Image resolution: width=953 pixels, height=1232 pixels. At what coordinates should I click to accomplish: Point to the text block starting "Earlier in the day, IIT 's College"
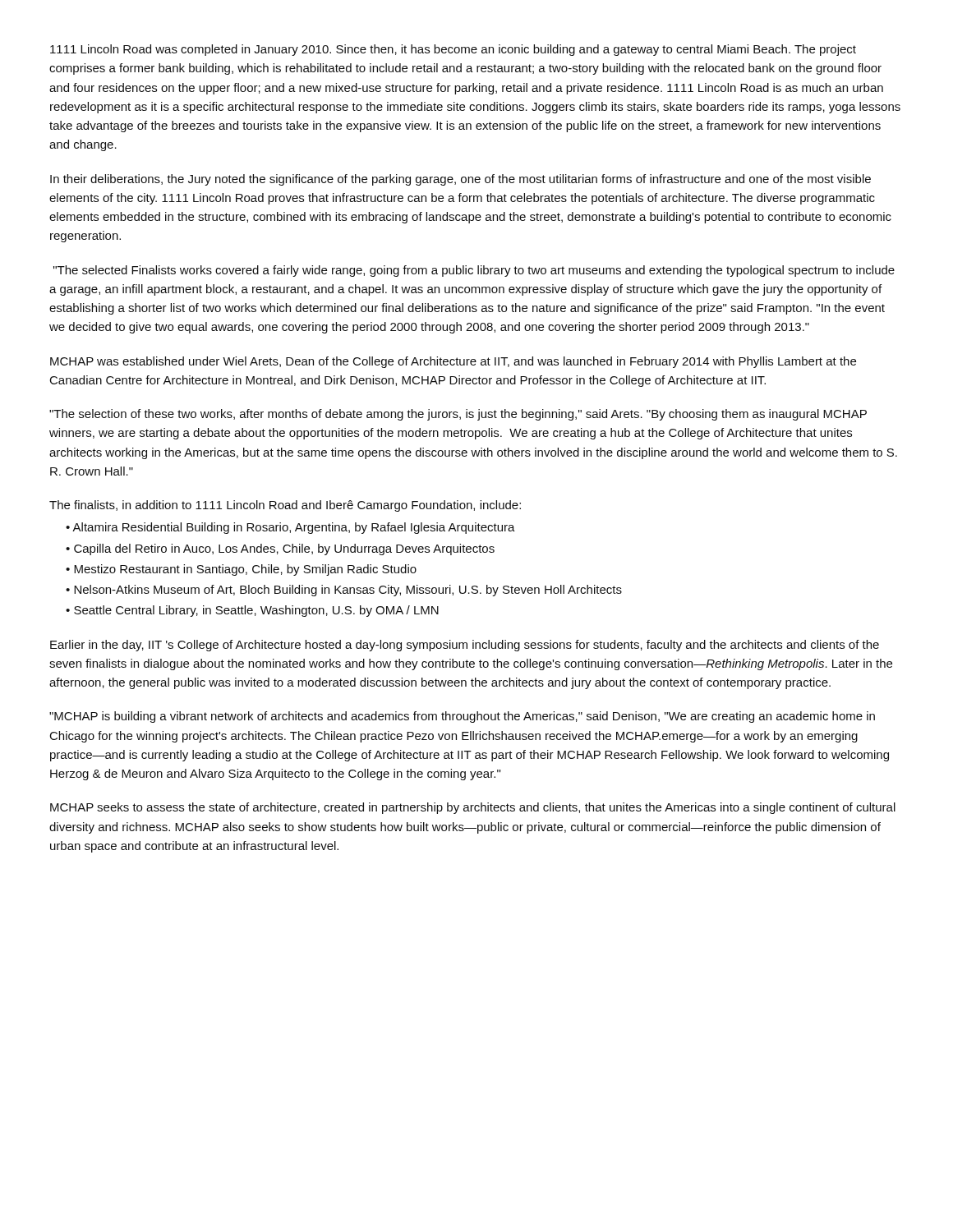coord(471,663)
